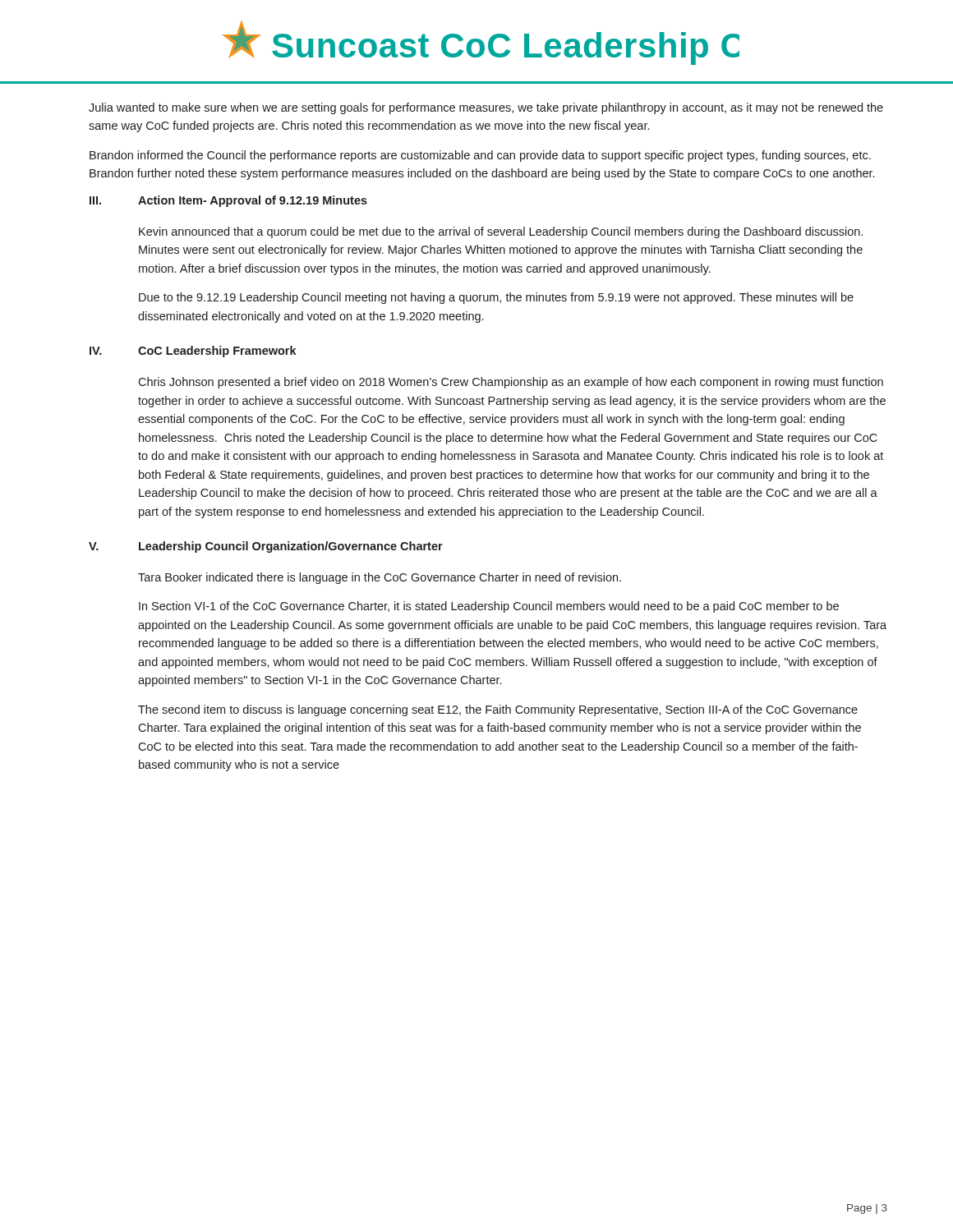
Task: Click on the section header that reads "IV. CoC Leadership Framework"
Action: point(193,352)
